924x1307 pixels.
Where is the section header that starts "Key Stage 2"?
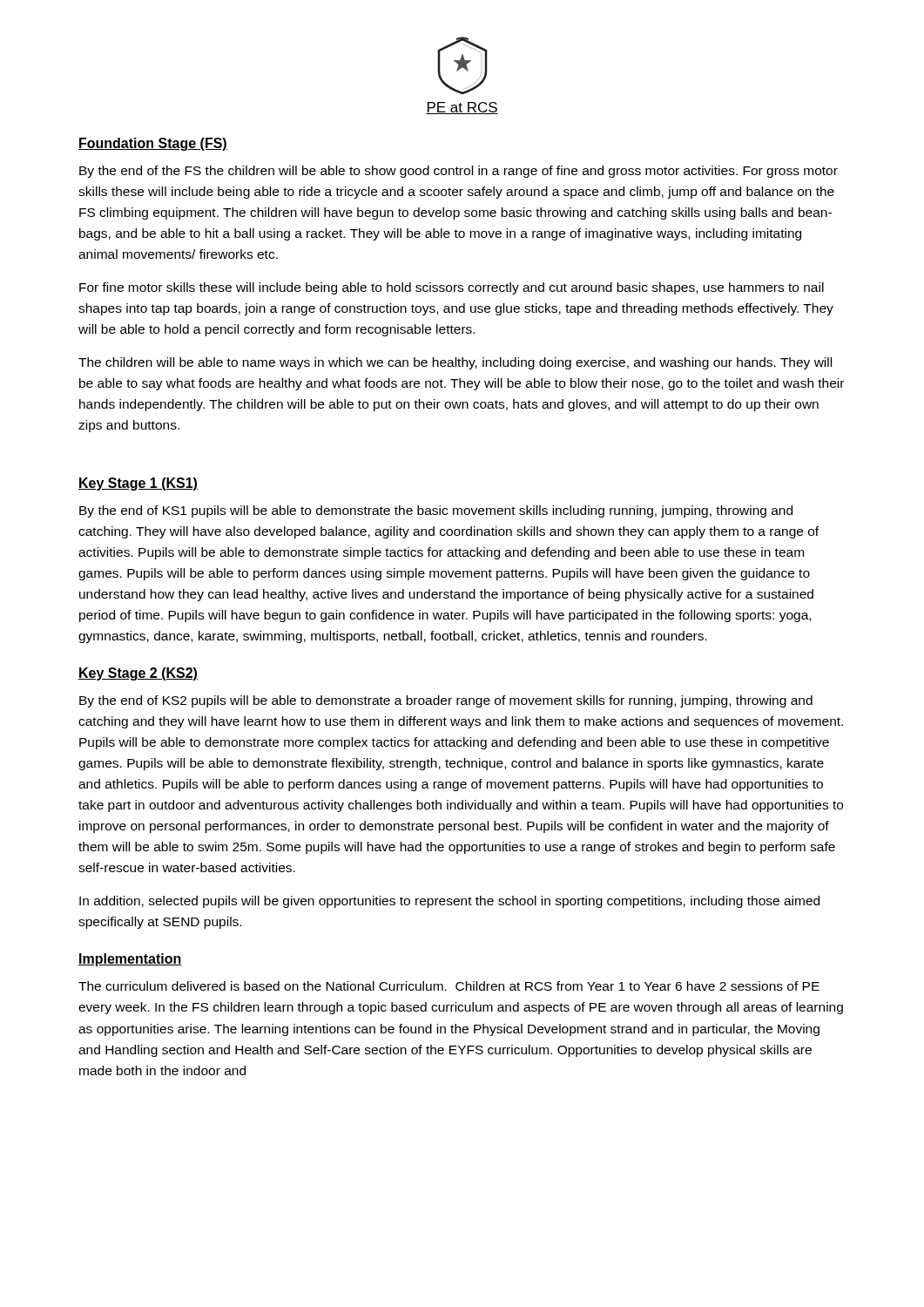(x=138, y=673)
